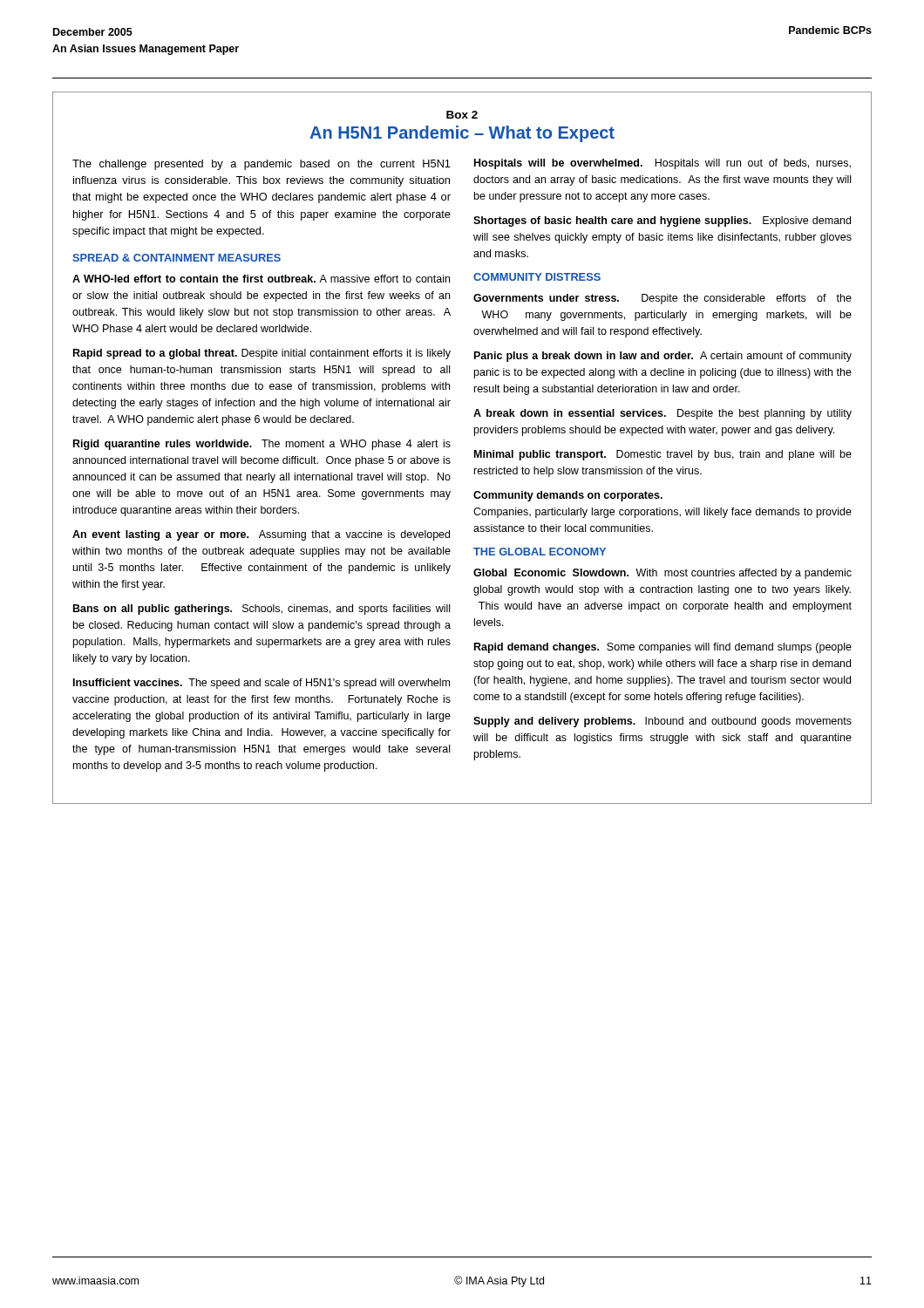
Task: Find the block on this page that starts "Insufficient vaccines. The"
Action: [x=261, y=724]
